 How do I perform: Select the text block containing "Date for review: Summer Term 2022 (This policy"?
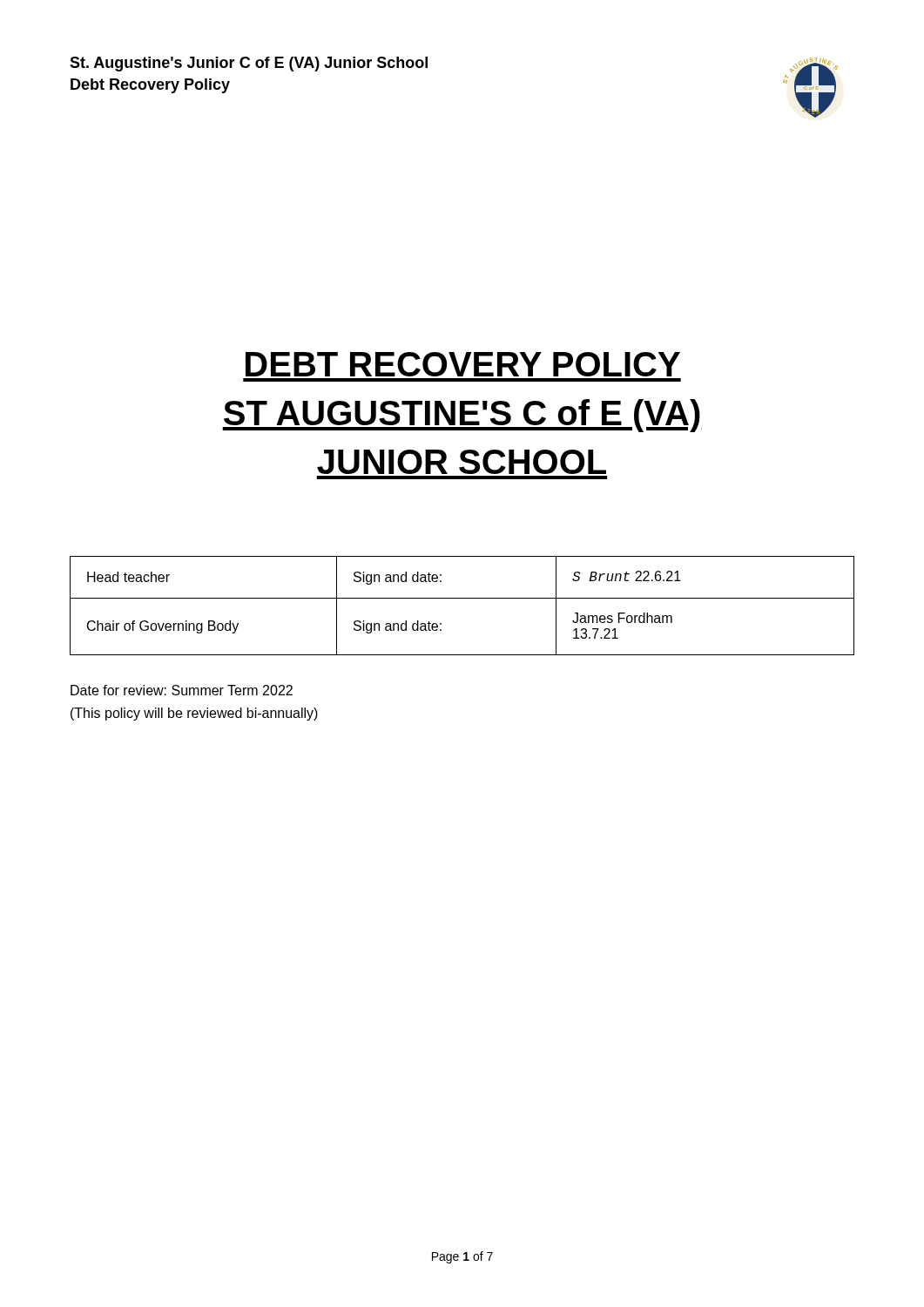pos(194,702)
